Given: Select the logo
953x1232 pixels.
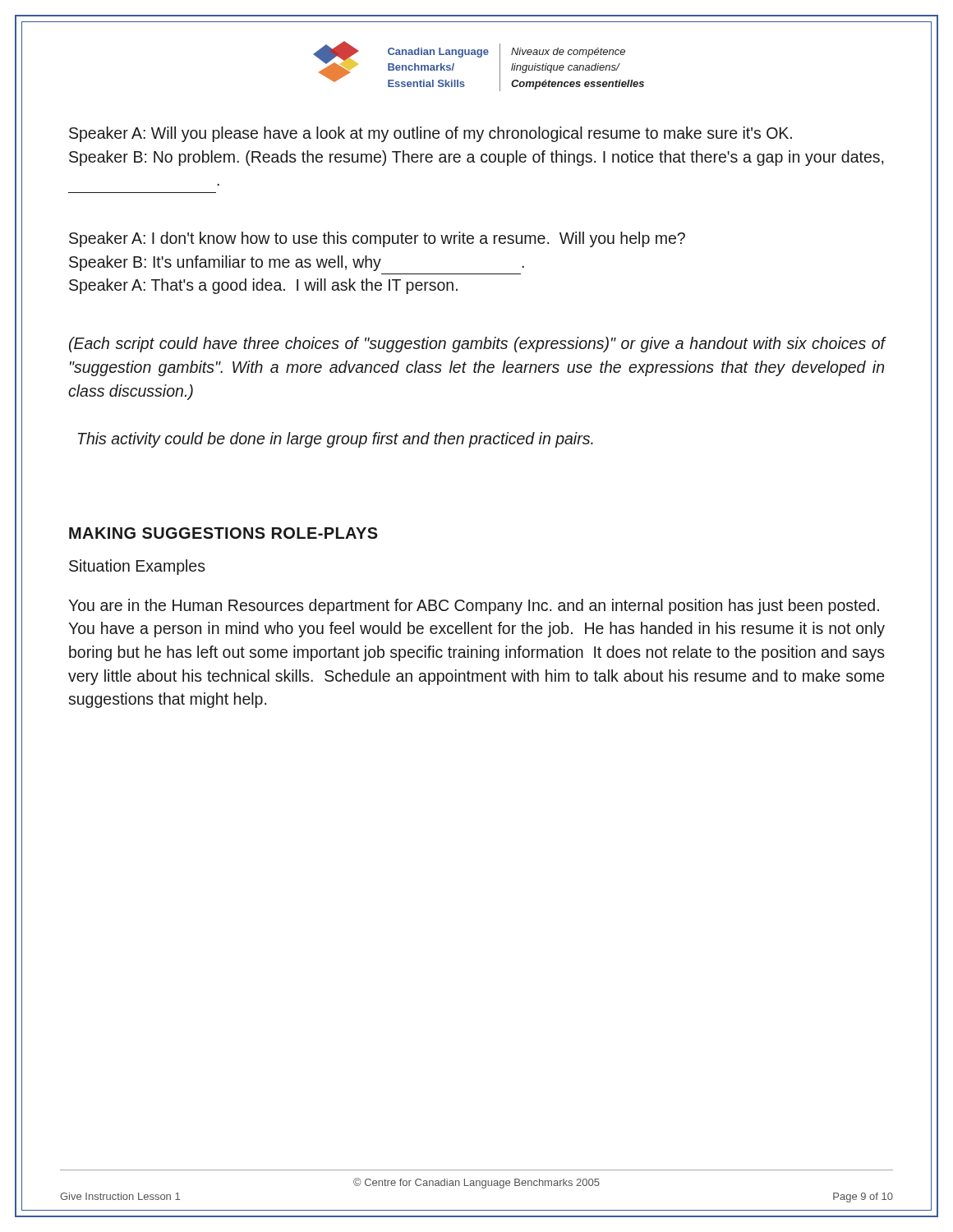Looking at the screenshot, I should point(476,67).
